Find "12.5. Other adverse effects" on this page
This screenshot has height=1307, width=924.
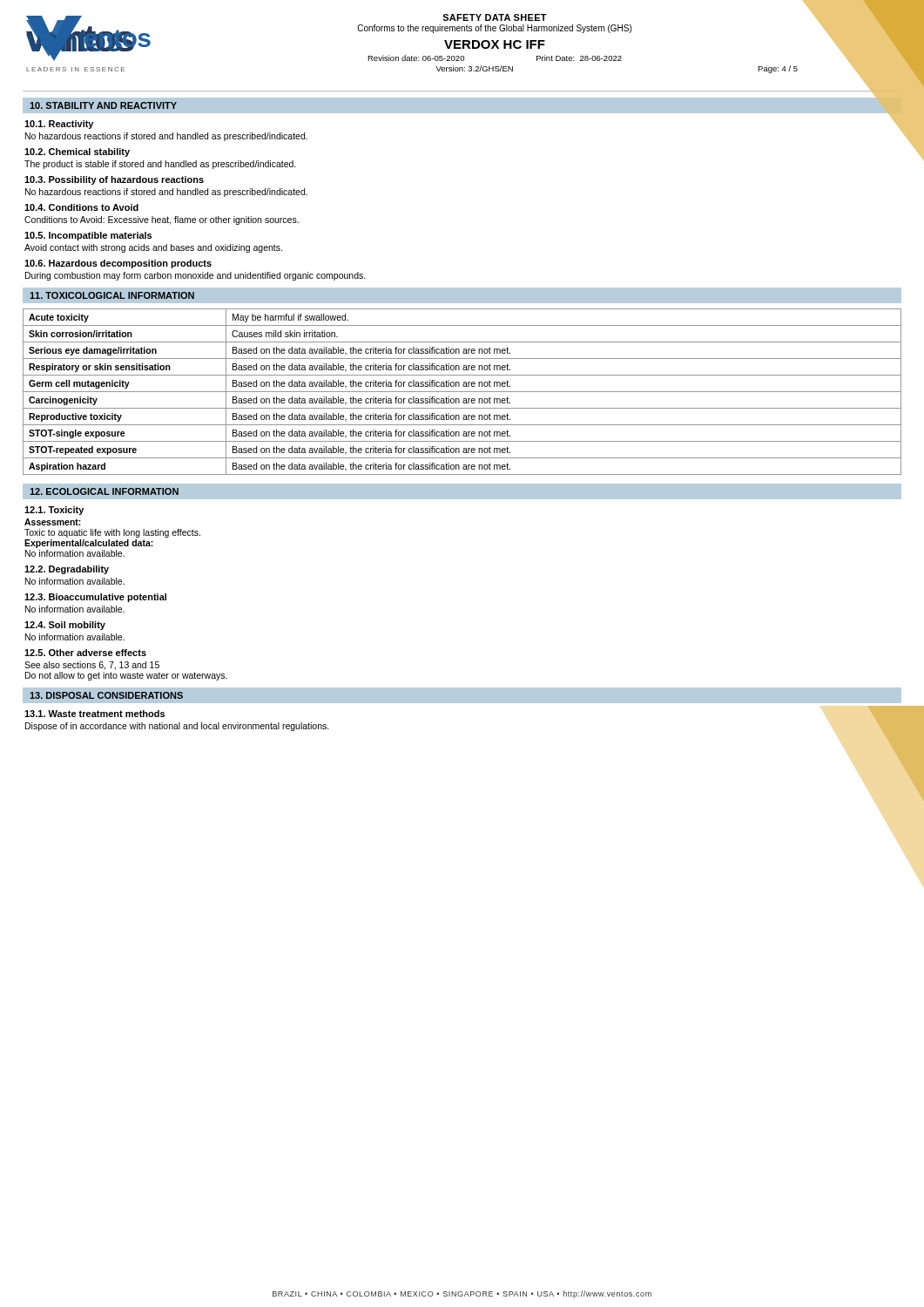[x=85, y=653]
